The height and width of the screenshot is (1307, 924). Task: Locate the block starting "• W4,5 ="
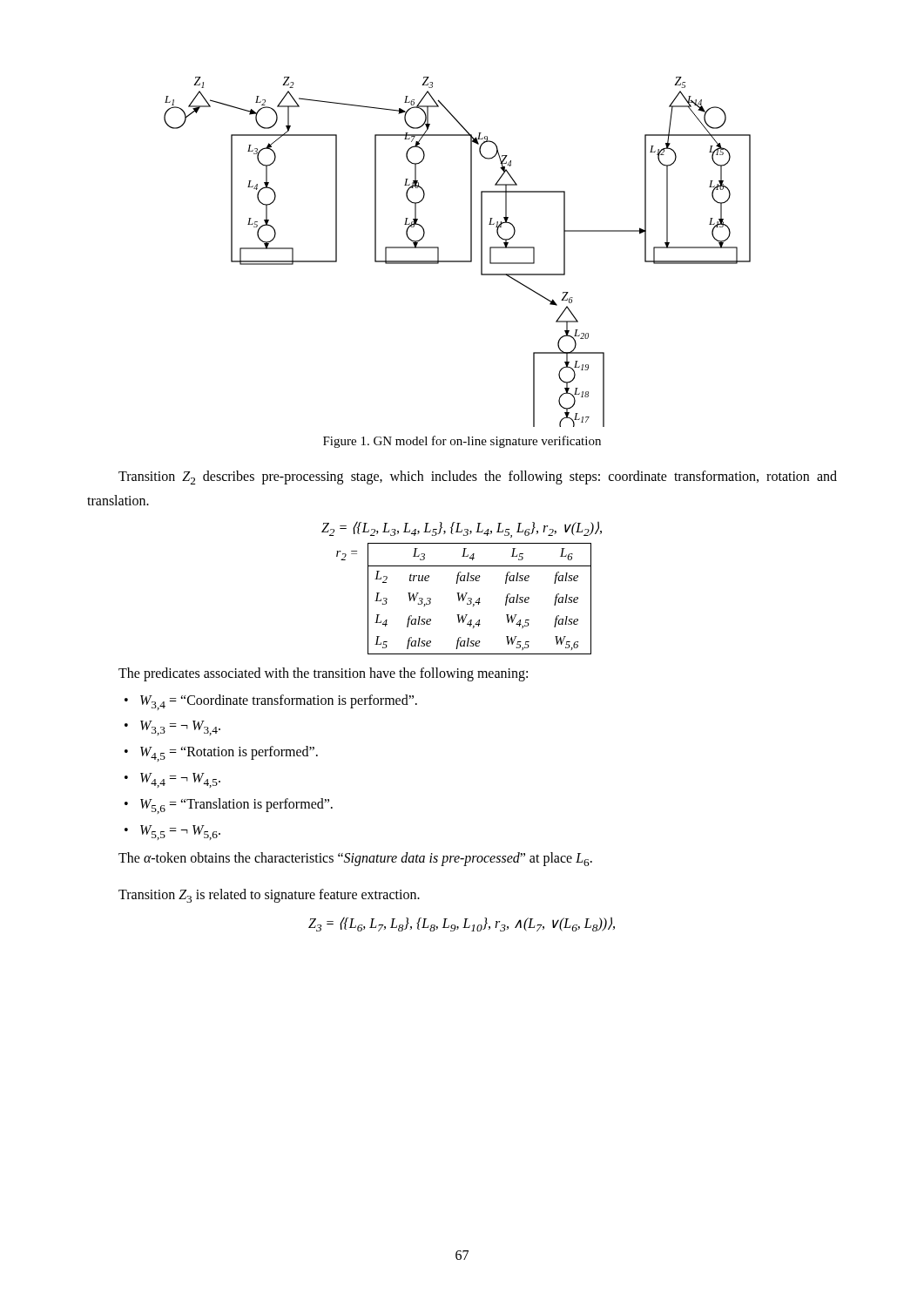(229, 753)
